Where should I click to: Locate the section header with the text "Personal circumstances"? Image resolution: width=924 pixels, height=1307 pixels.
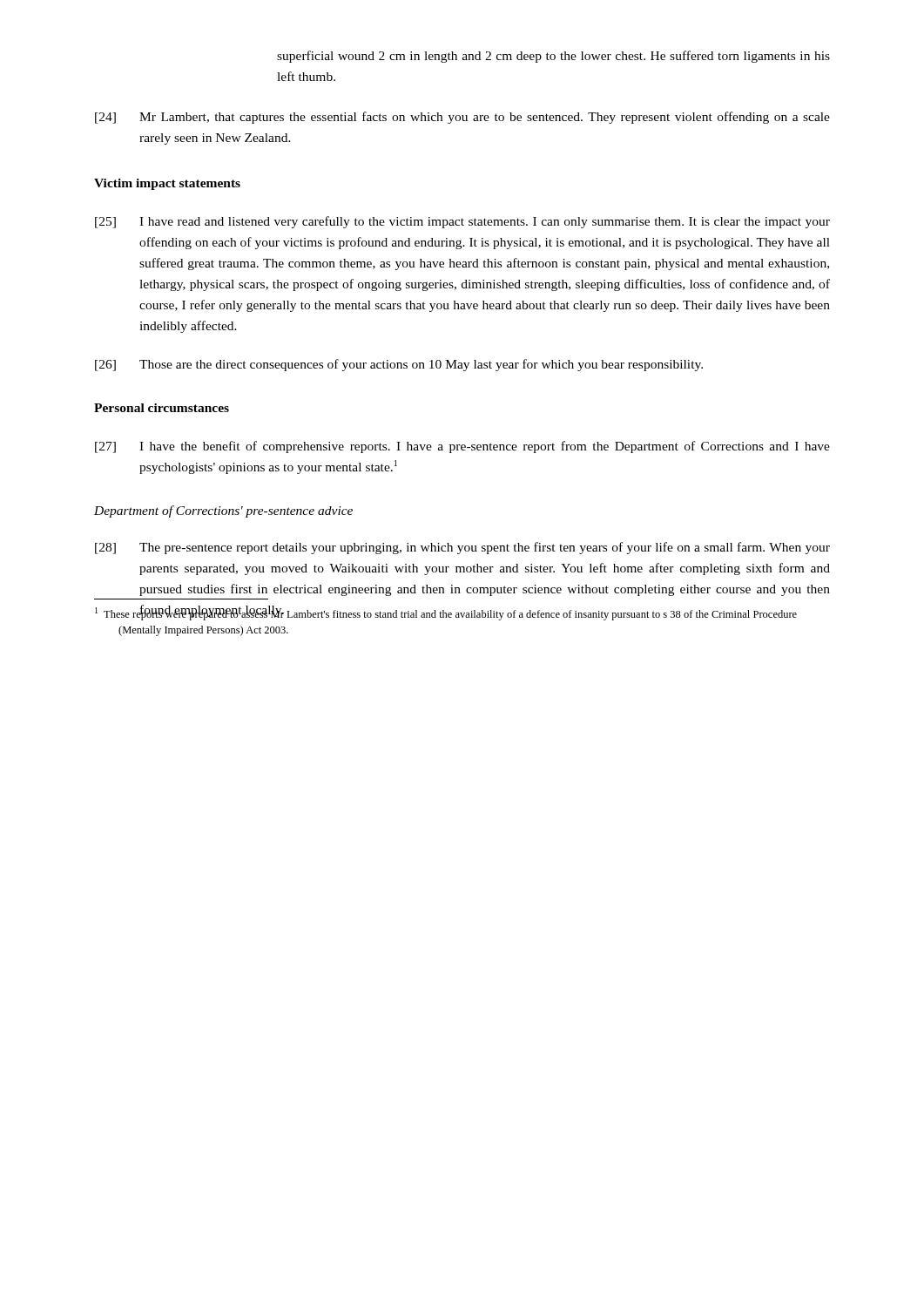pyautogui.click(x=162, y=408)
